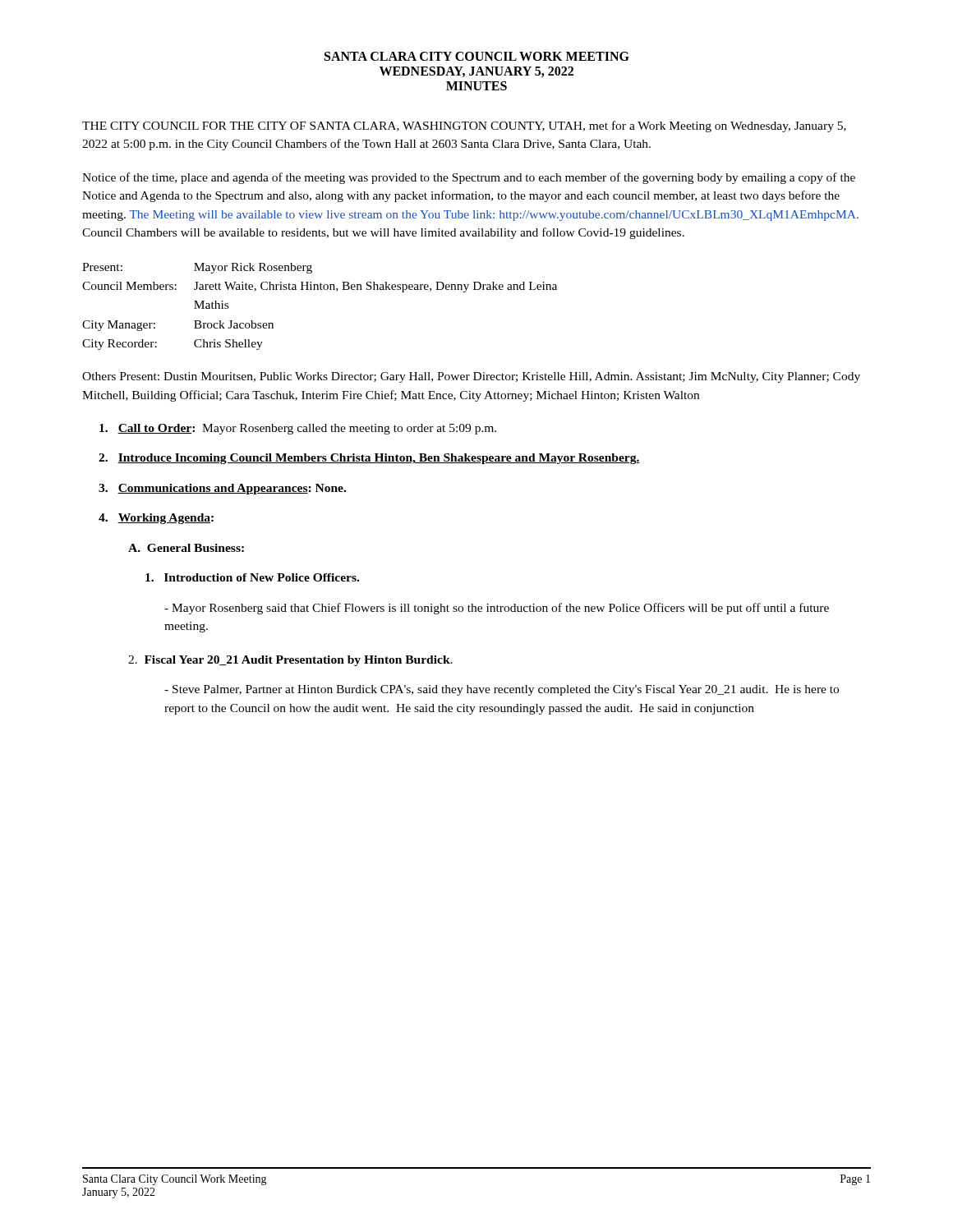The height and width of the screenshot is (1232, 953).
Task: Select the text starting "Steve Palmer, Partner at Hinton Burdick"
Action: [x=502, y=698]
